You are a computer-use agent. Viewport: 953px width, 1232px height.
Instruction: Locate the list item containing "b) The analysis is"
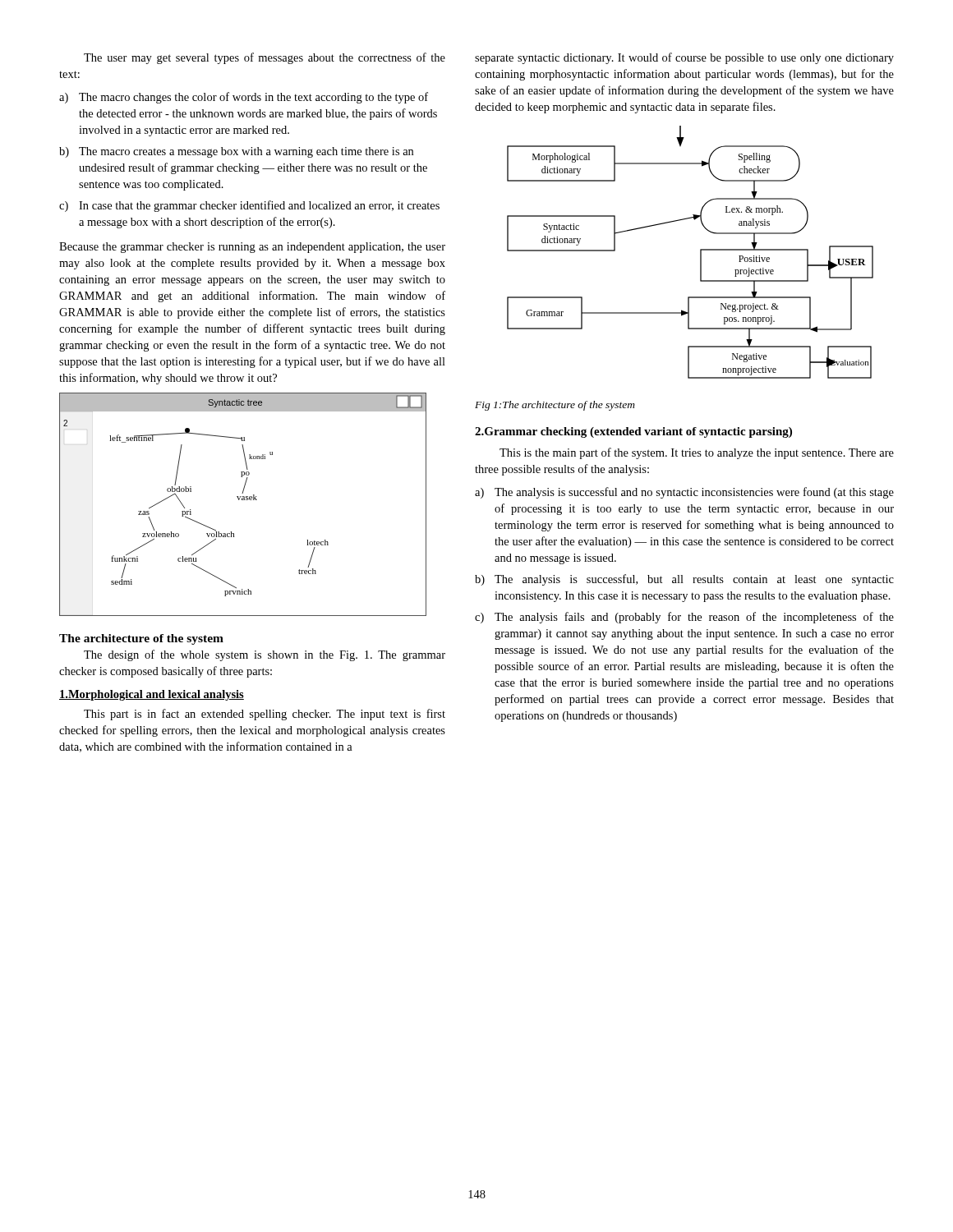tap(684, 587)
